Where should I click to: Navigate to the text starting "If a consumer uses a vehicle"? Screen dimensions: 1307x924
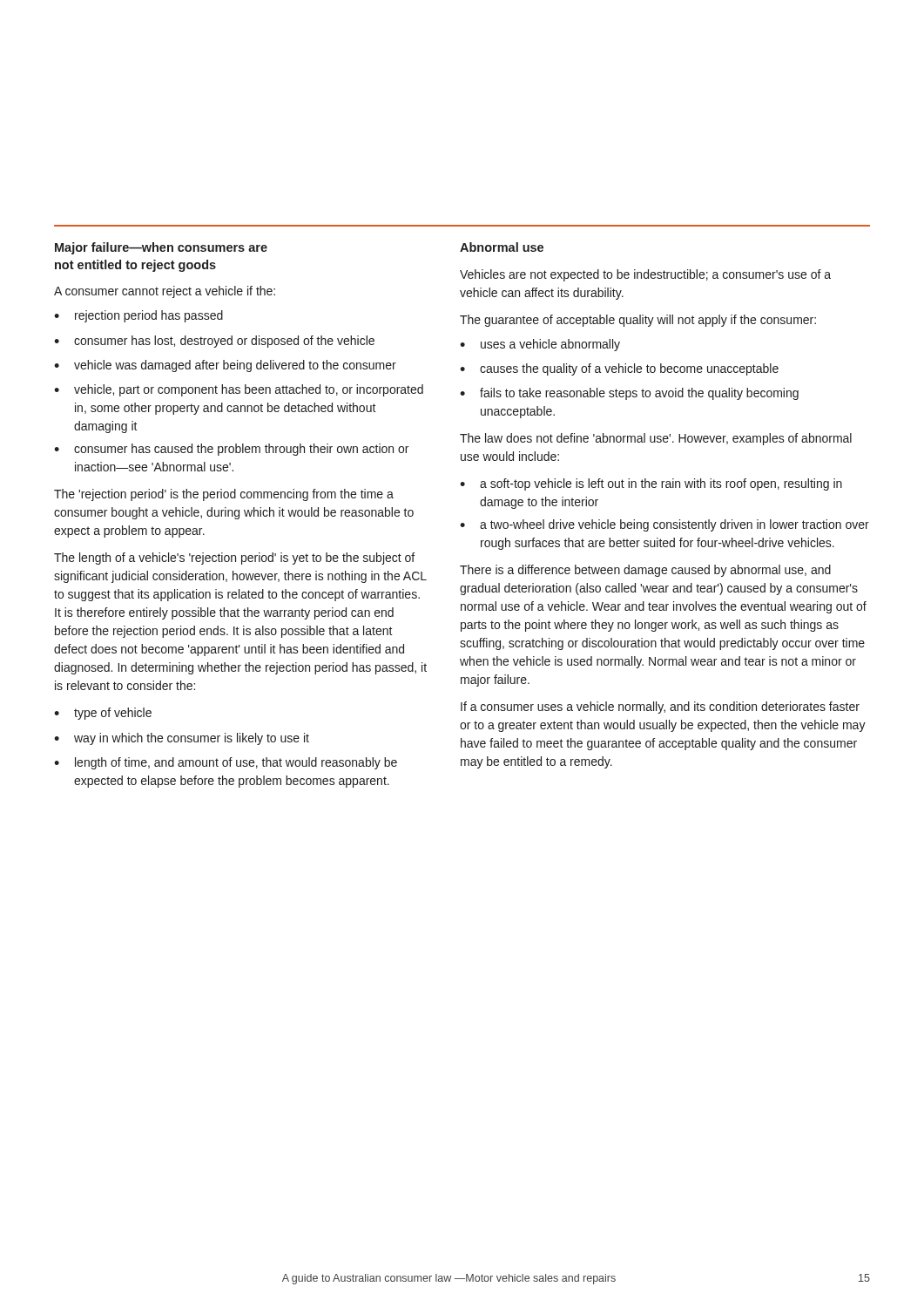point(662,734)
